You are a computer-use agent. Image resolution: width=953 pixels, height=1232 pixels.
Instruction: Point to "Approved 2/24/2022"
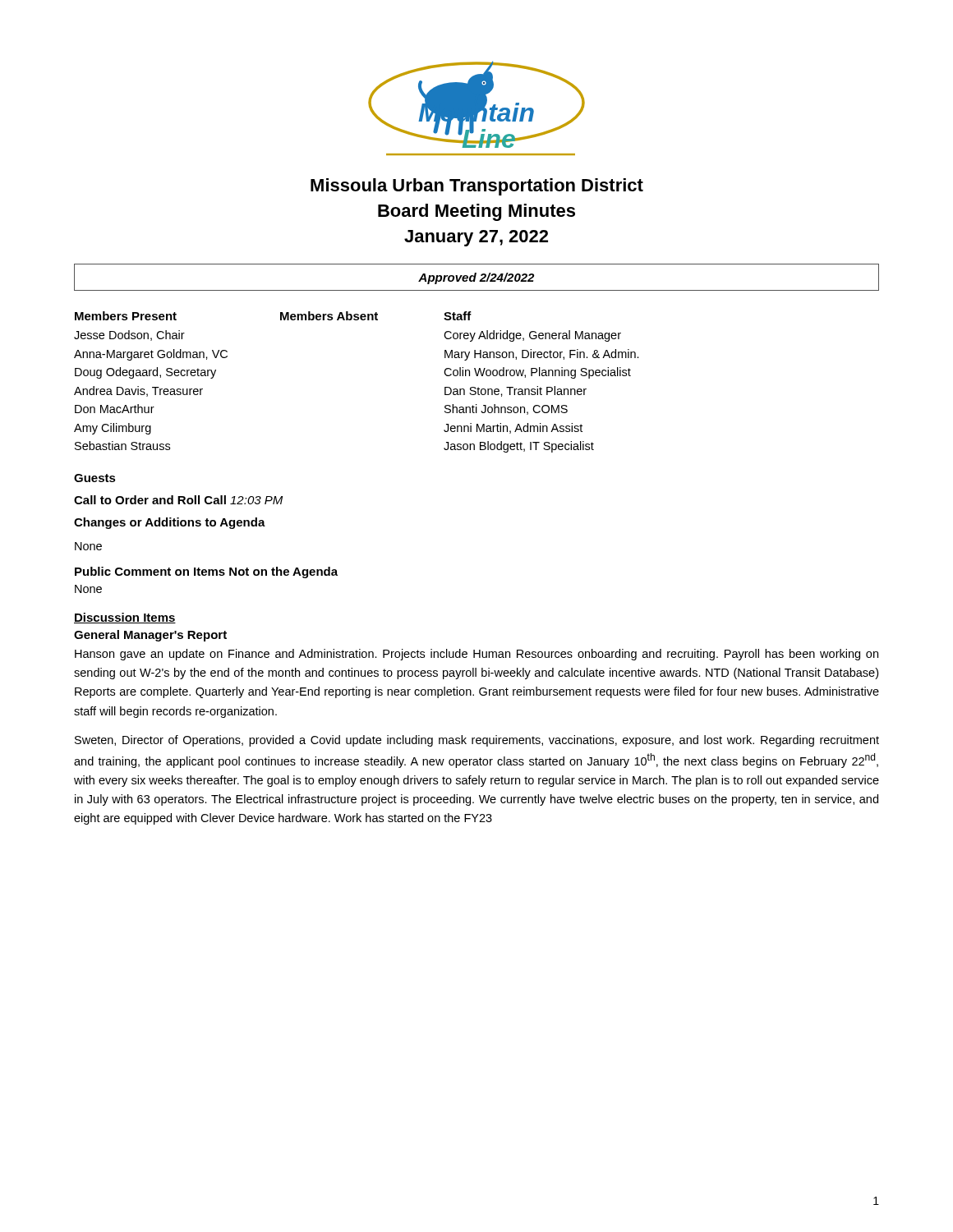click(x=476, y=278)
